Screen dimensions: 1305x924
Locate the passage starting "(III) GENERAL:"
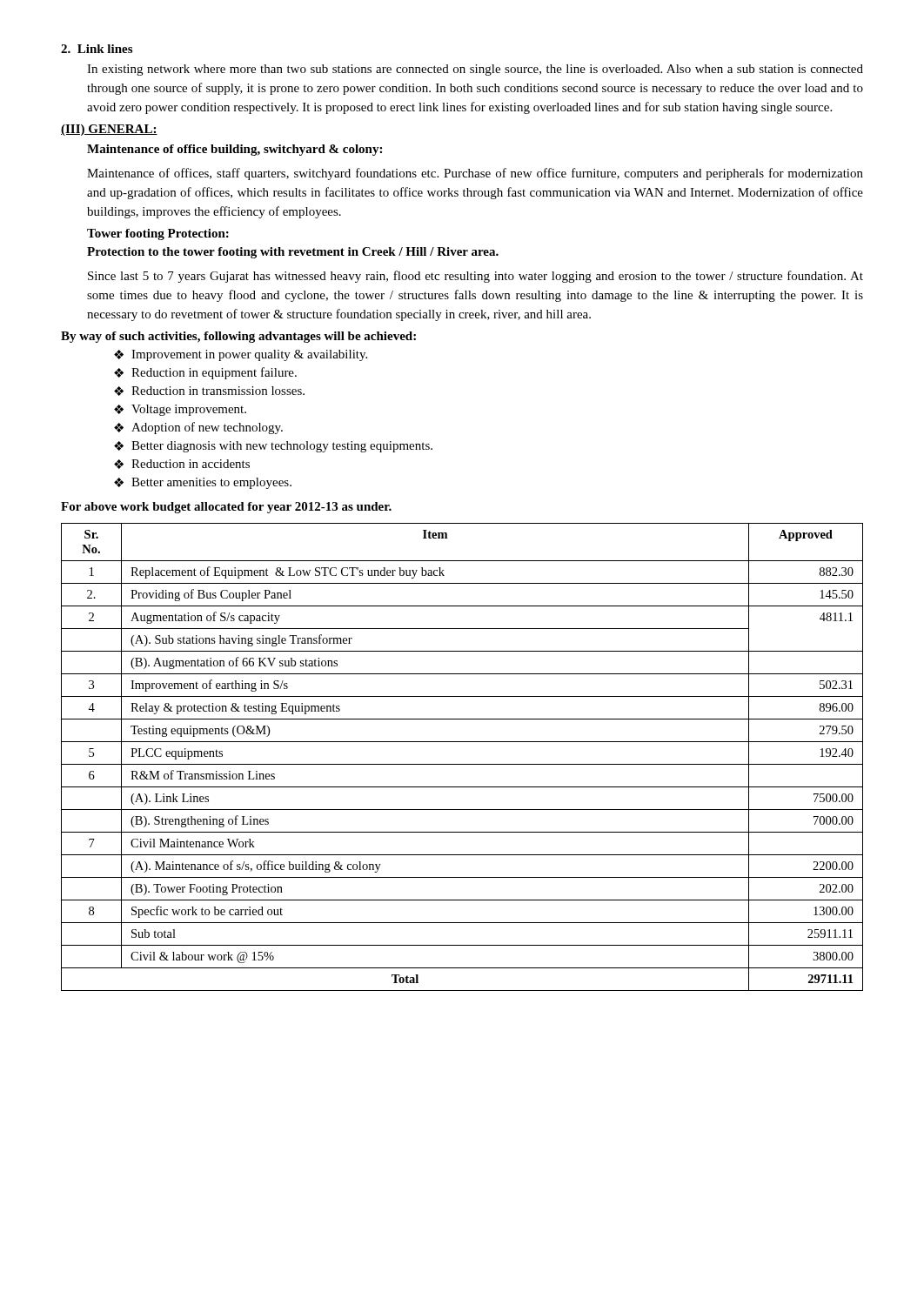pos(109,129)
